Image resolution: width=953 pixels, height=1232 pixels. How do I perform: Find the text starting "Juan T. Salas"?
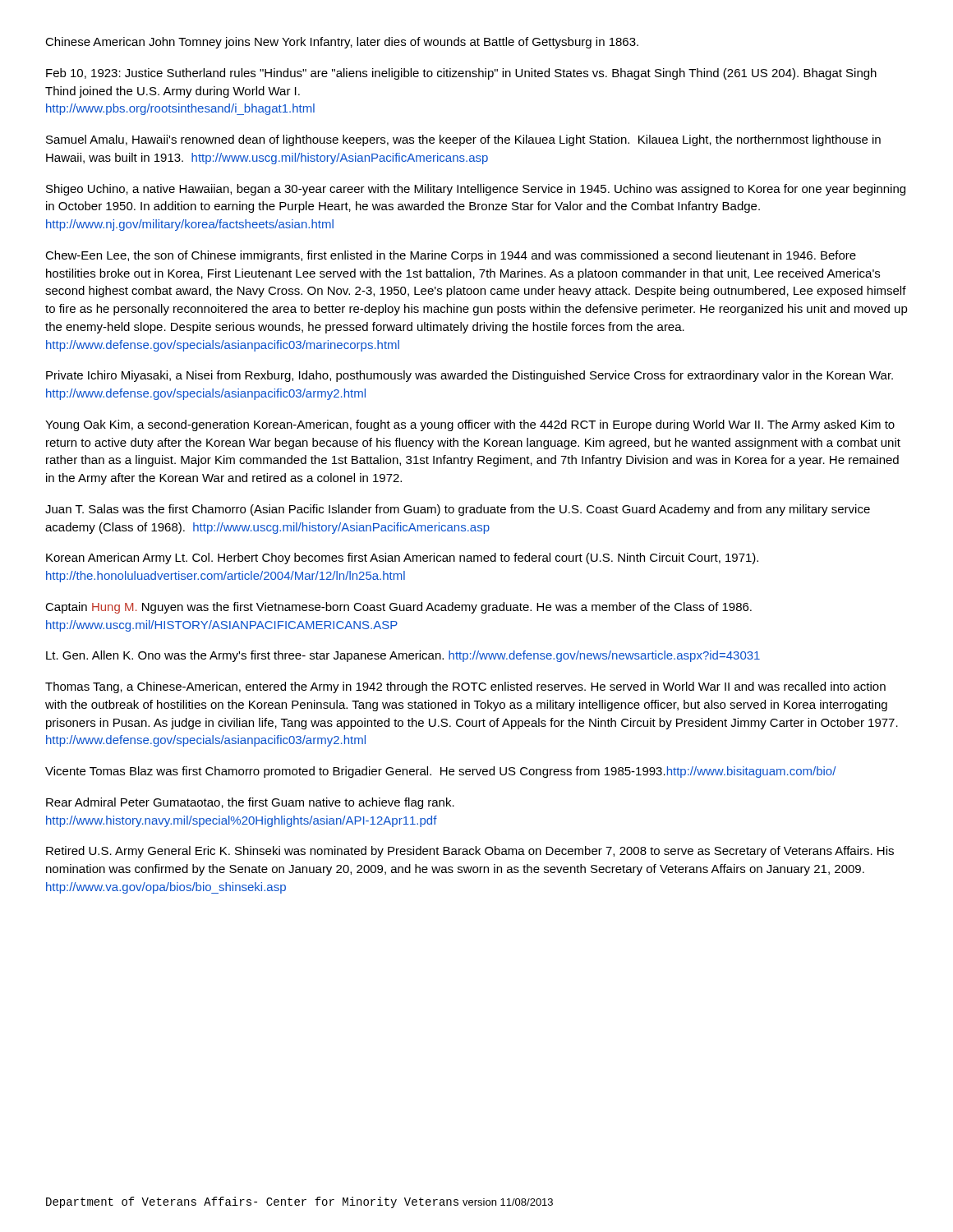tap(458, 518)
